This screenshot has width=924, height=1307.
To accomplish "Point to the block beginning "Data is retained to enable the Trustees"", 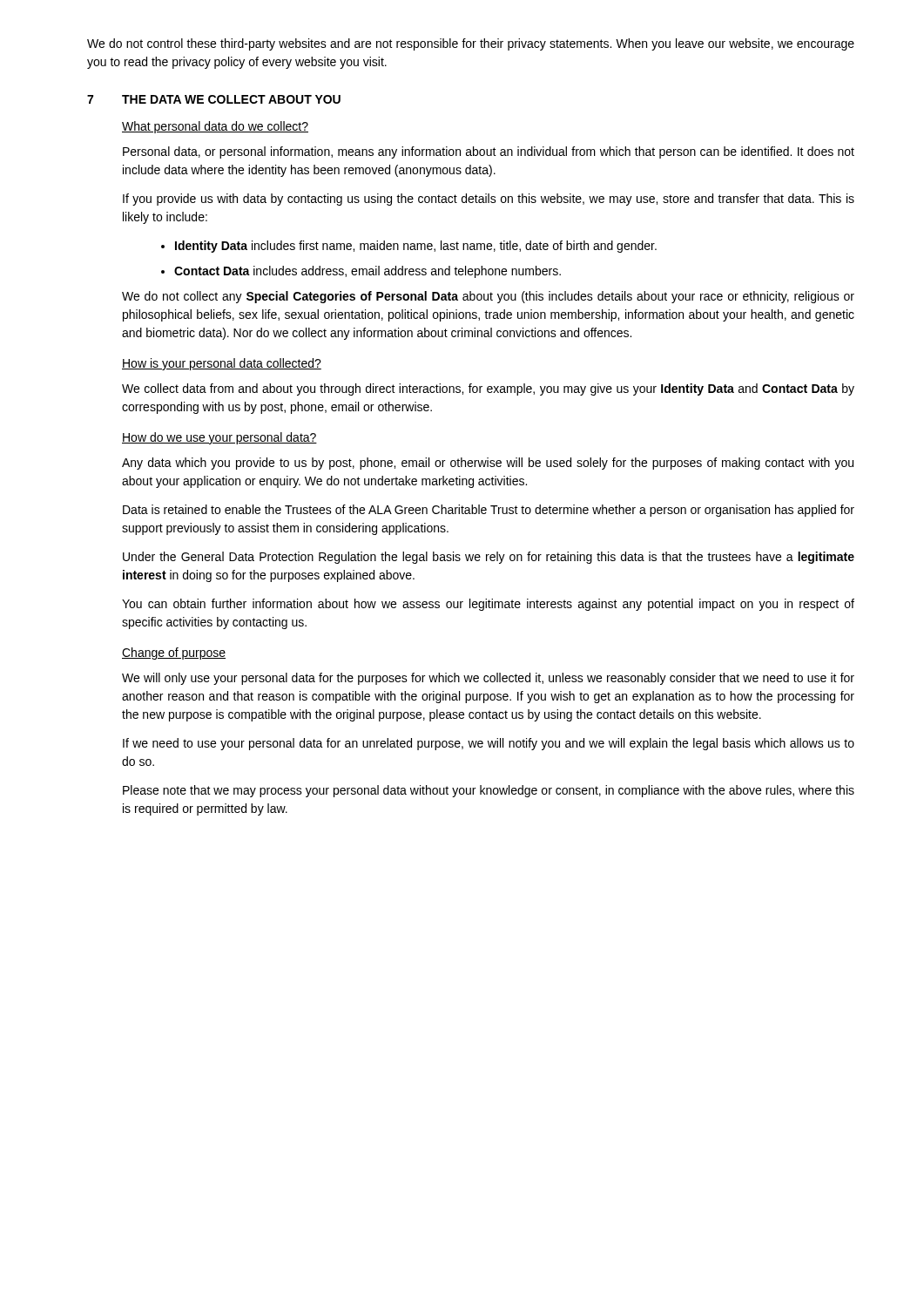I will pyautogui.click(x=488, y=519).
